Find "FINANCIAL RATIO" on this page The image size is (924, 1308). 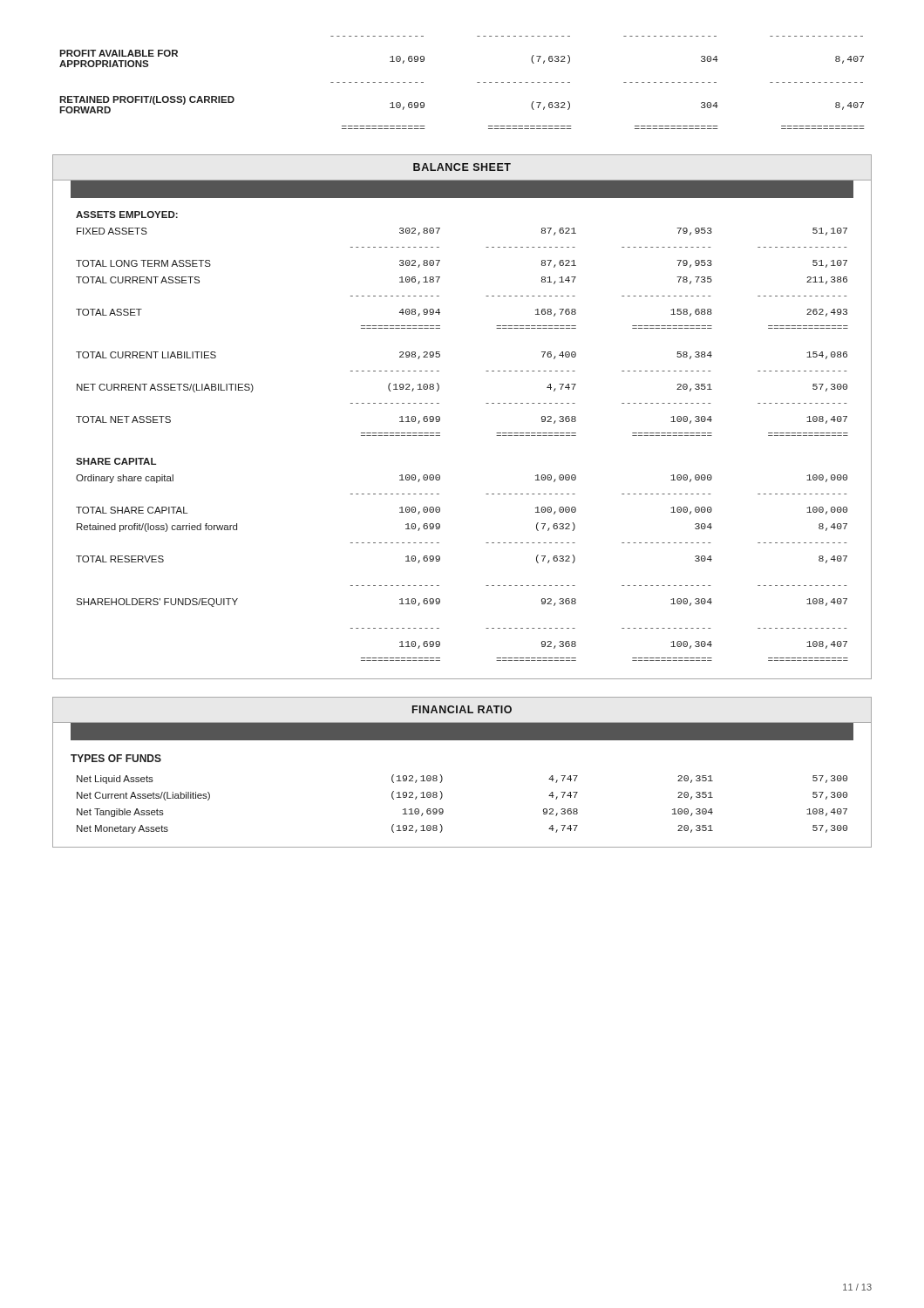(x=462, y=710)
